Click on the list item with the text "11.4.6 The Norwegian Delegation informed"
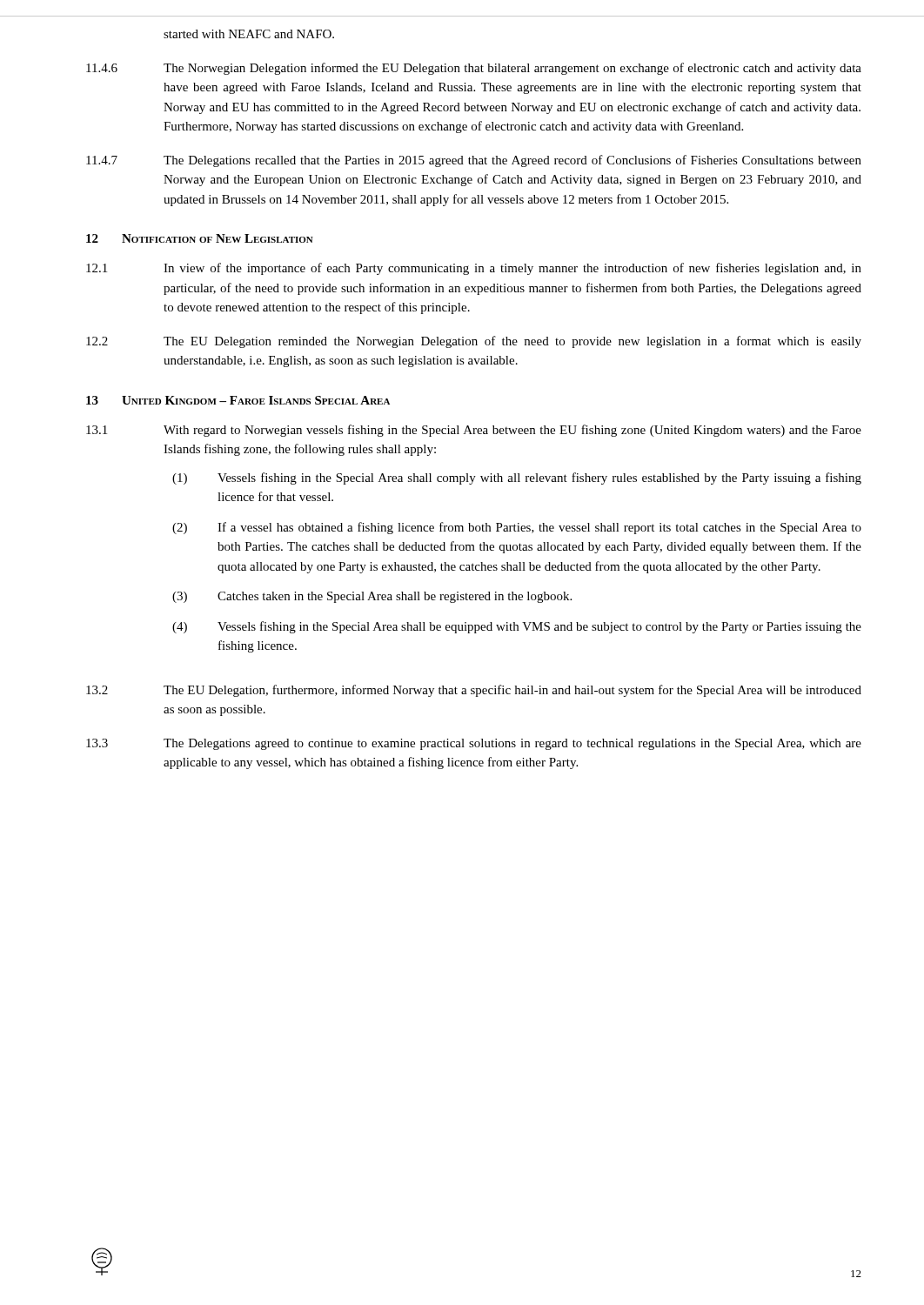Image resolution: width=924 pixels, height=1305 pixels. [x=473, y=97]
